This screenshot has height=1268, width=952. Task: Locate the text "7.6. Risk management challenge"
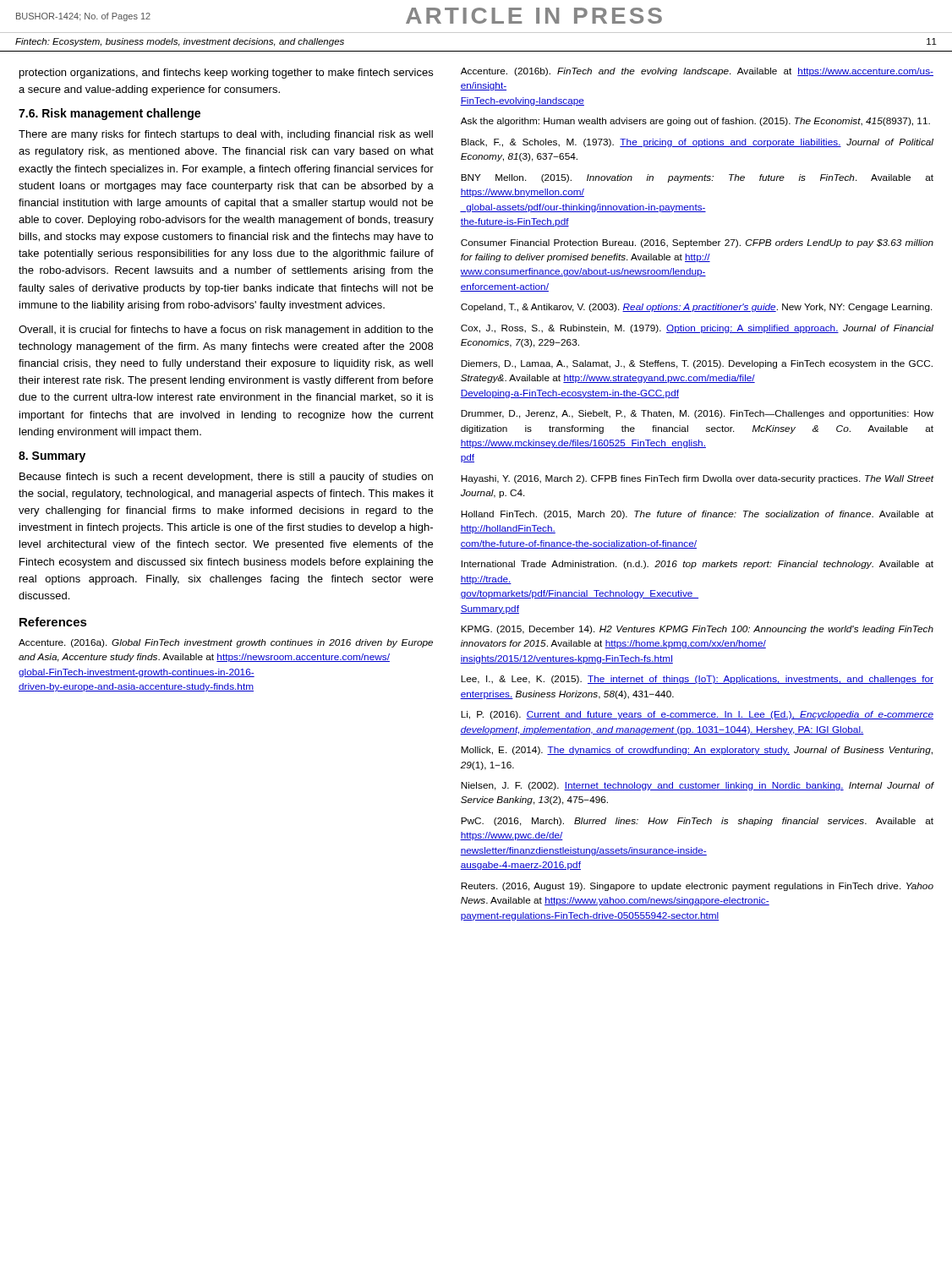[x=110, y=114]
